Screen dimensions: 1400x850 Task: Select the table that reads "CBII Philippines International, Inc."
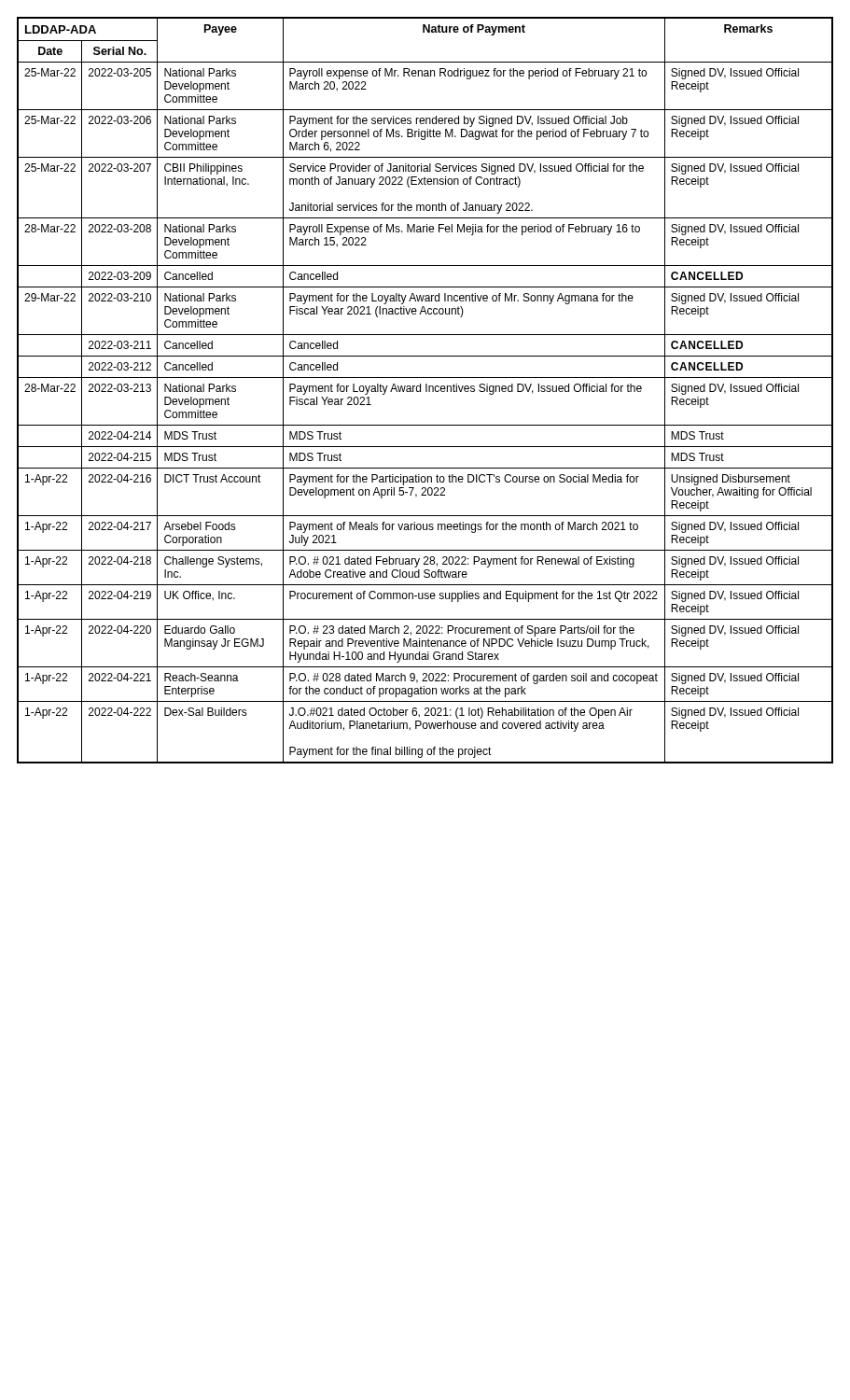425,390
